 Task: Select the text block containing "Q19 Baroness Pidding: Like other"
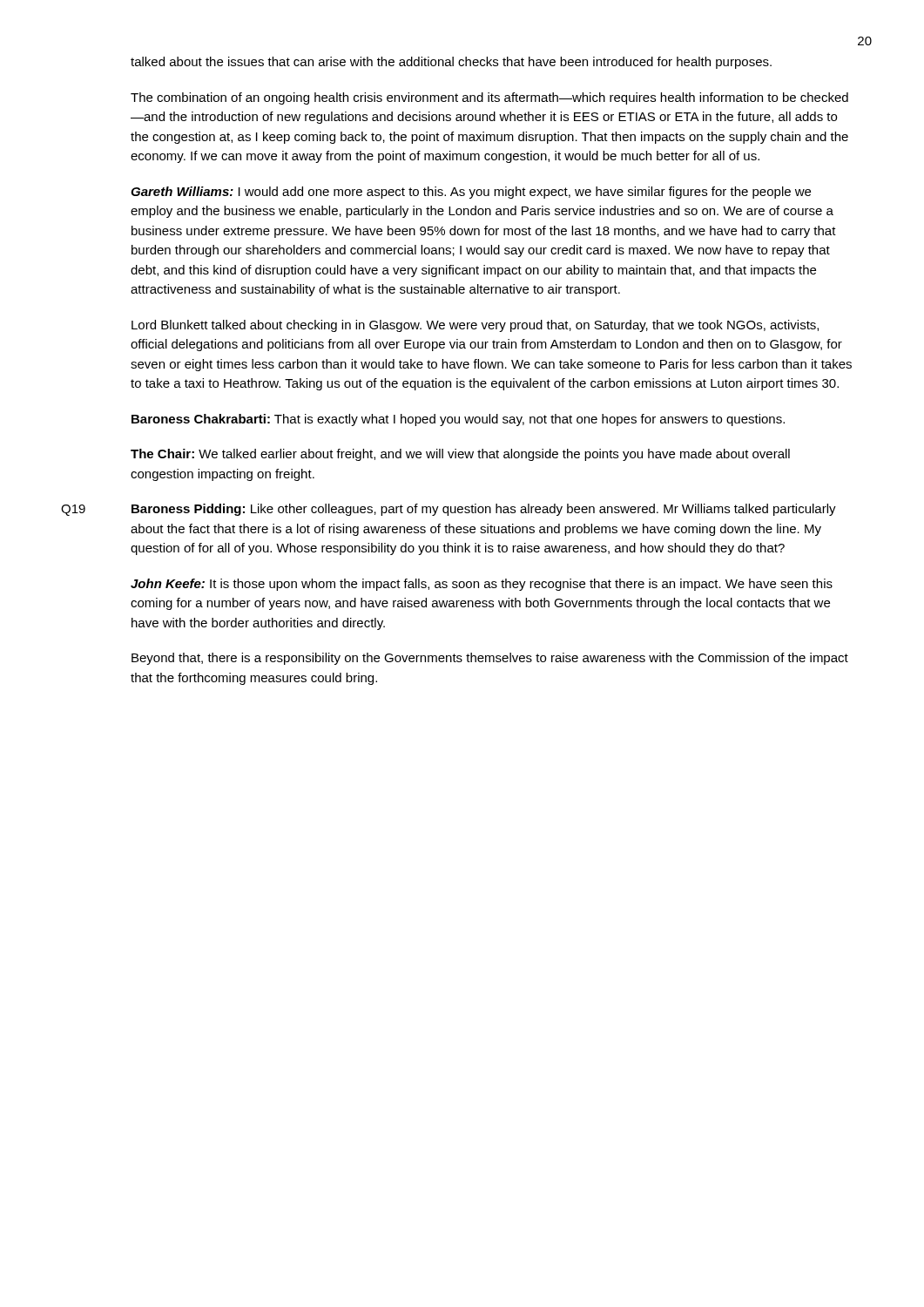coord(492,529)
